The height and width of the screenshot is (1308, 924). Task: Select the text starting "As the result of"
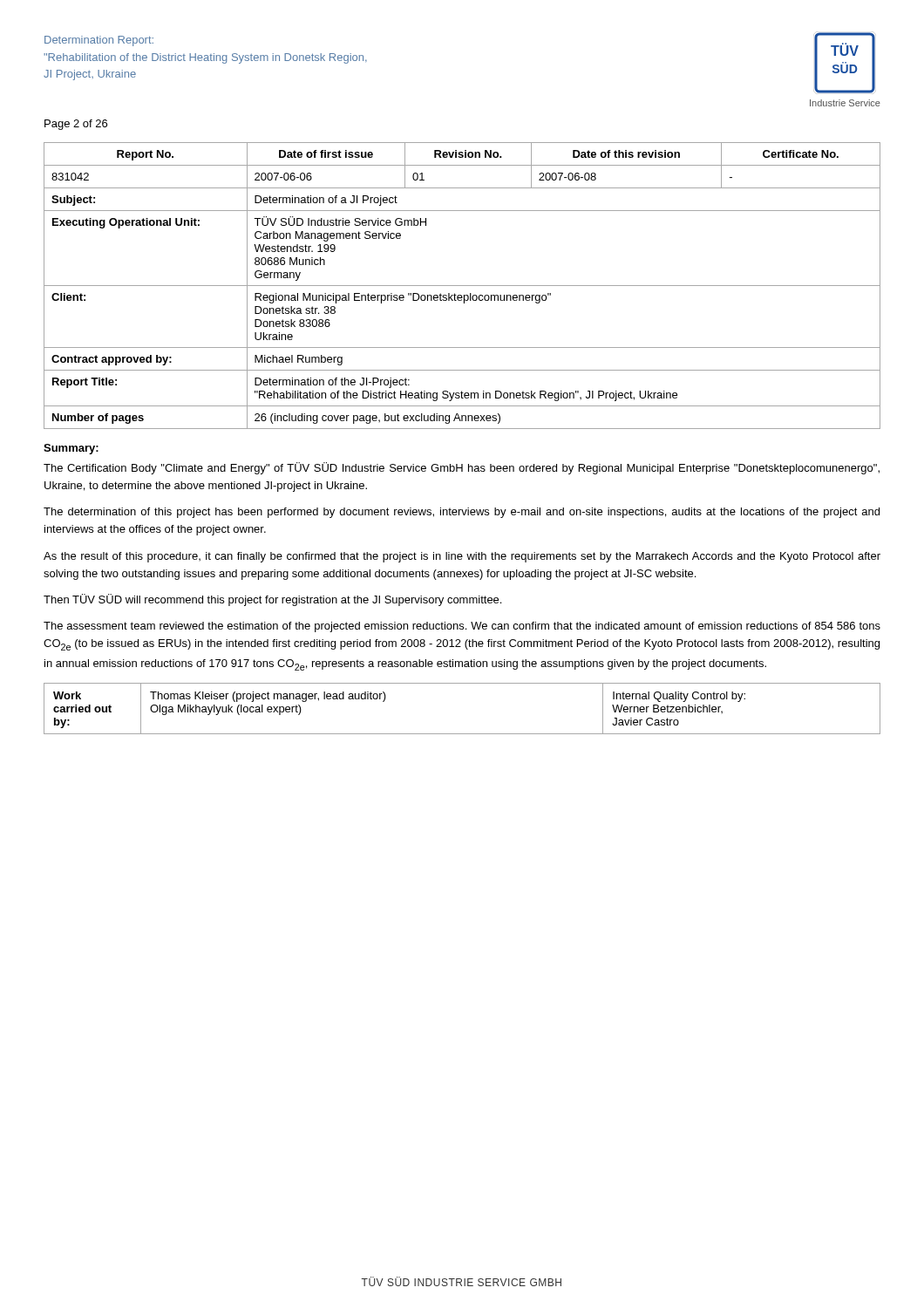(462, 564)
